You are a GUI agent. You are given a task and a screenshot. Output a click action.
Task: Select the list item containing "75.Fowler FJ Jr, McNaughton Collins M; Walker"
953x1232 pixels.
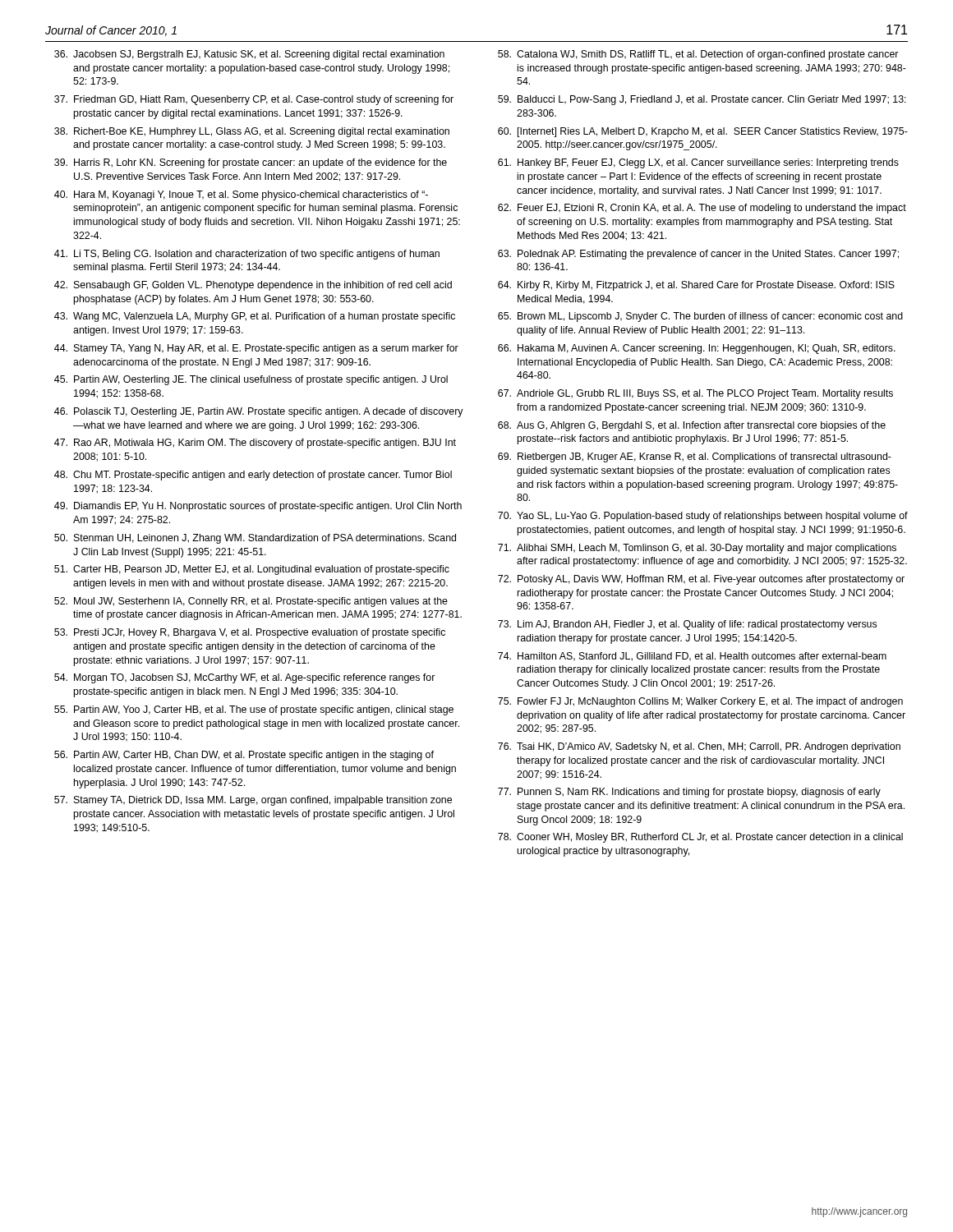(x=698, y=715)
